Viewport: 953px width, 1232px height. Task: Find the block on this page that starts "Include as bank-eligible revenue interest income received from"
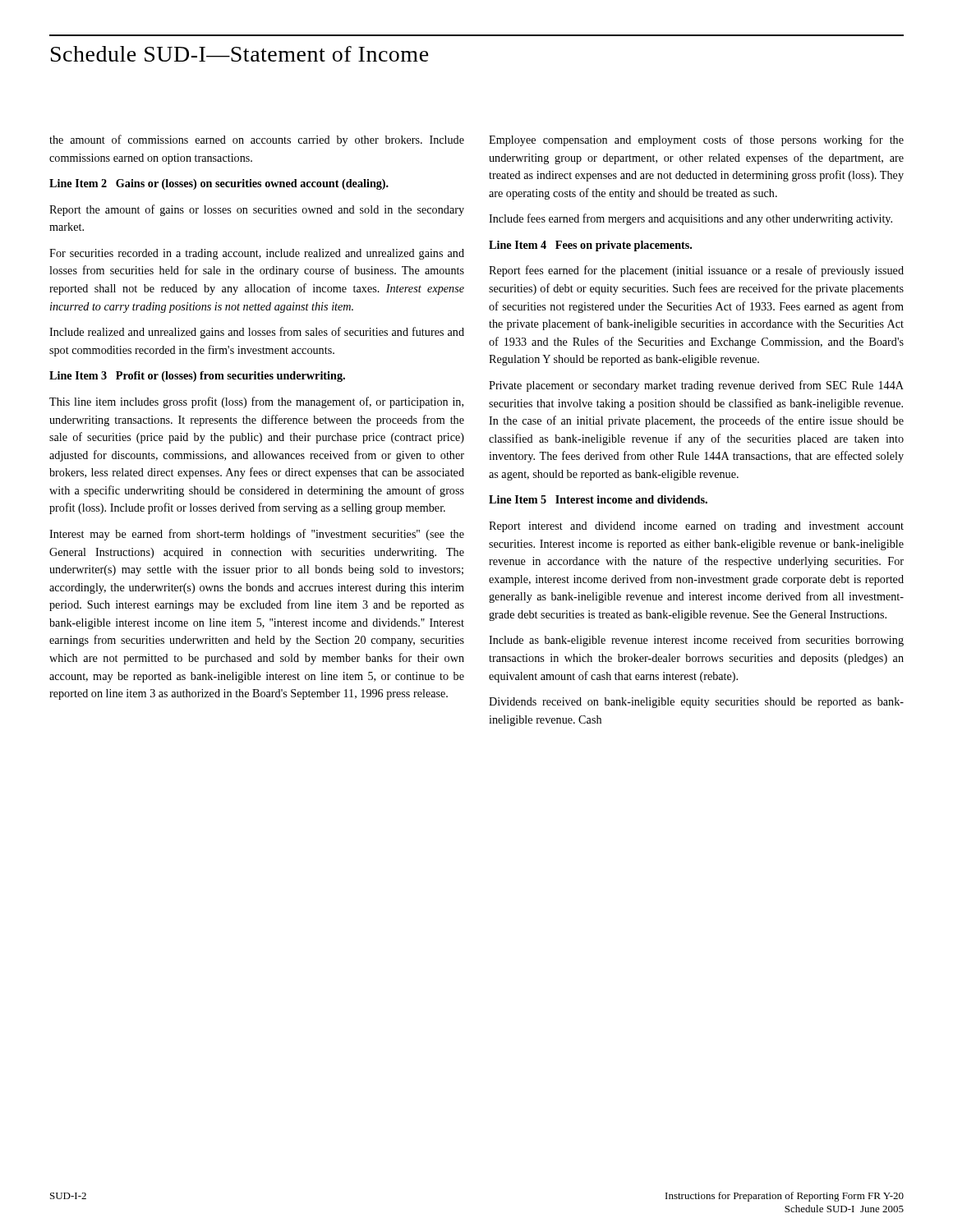pyautogui.click(x=696, y=659)
